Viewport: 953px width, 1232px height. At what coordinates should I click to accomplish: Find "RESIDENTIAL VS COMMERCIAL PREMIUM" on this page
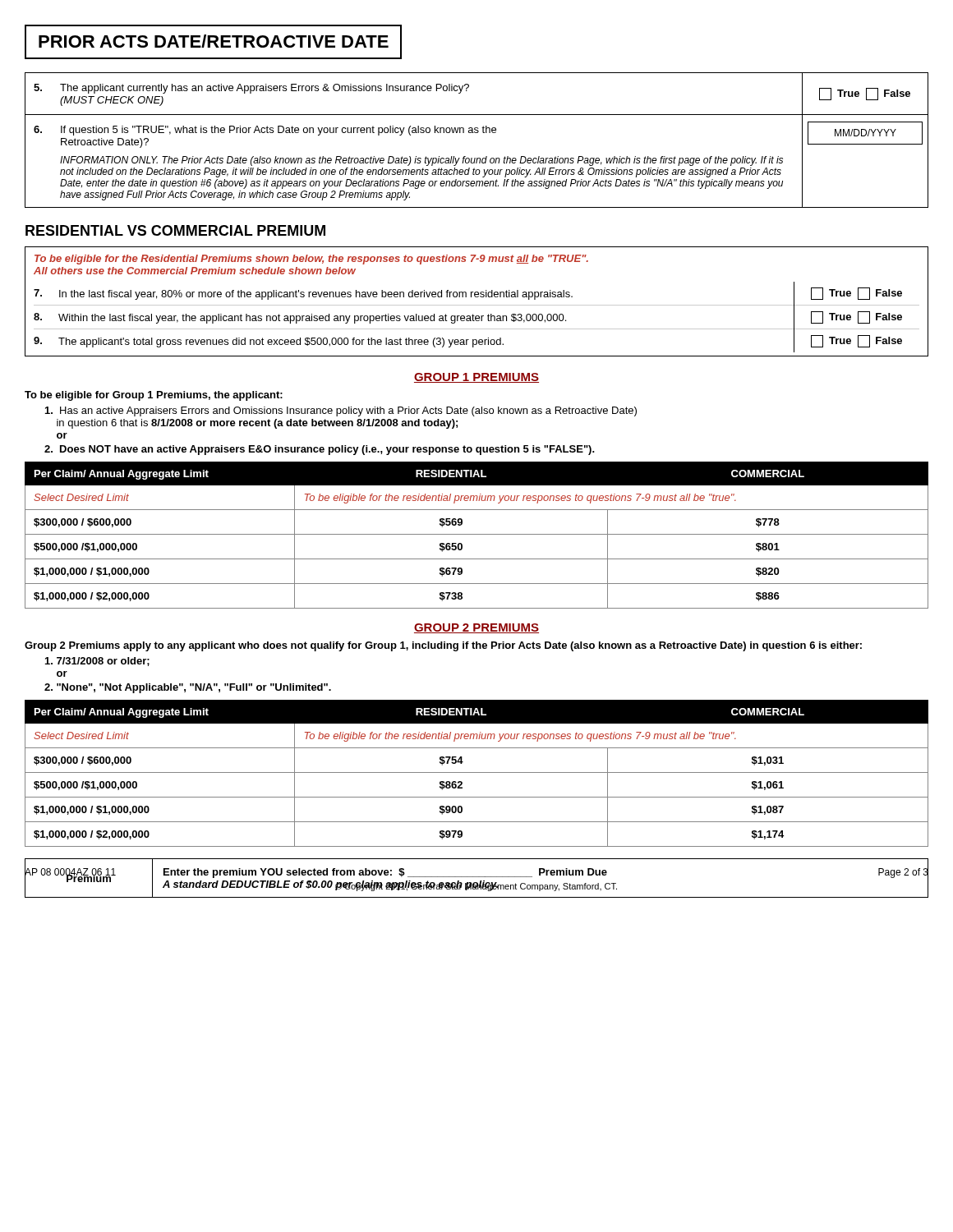(x=176, y=231)
